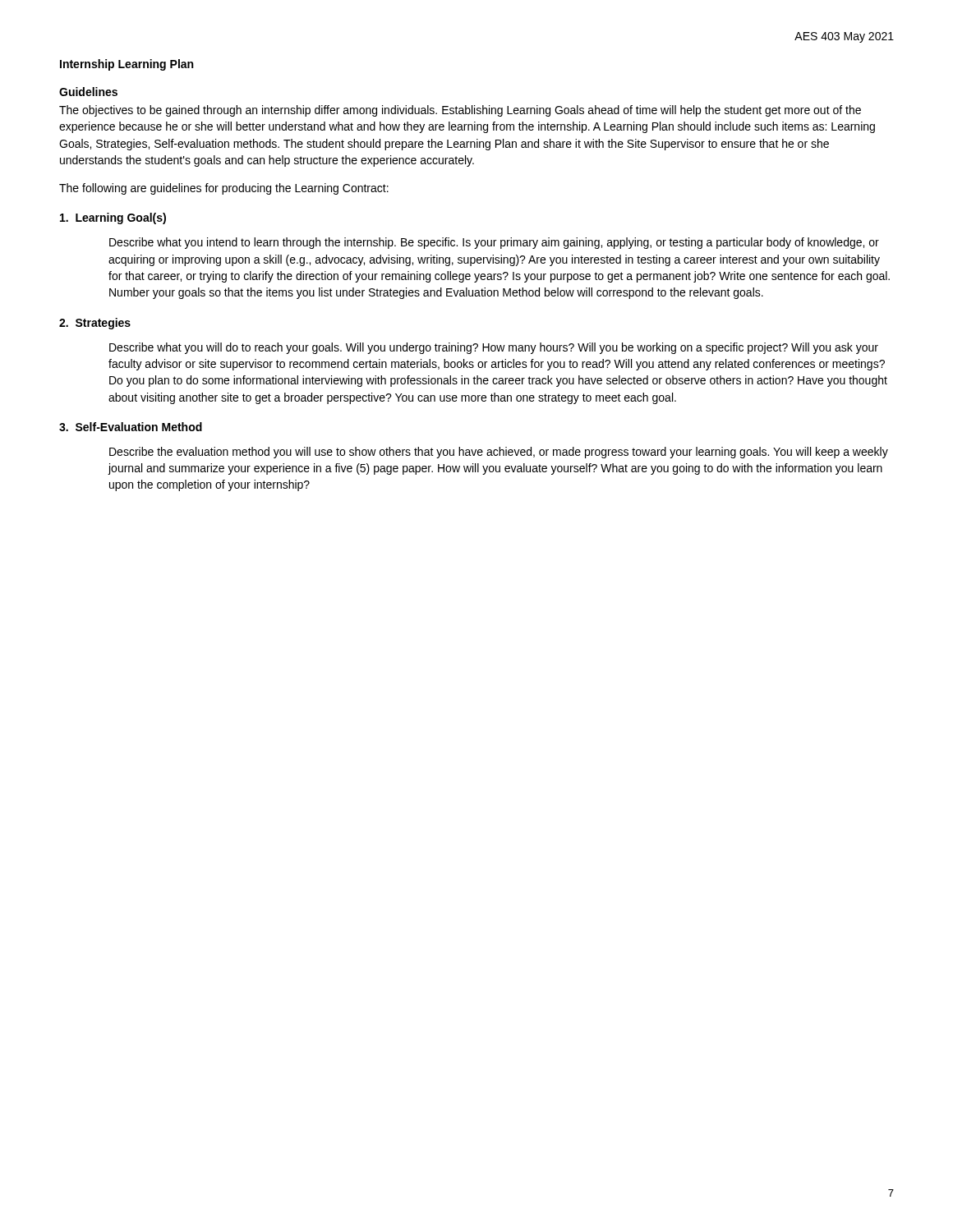Locate the text "2. Strategies"
The height and width of the screenshot is (1232, 953).
click(x=95, y=322)
